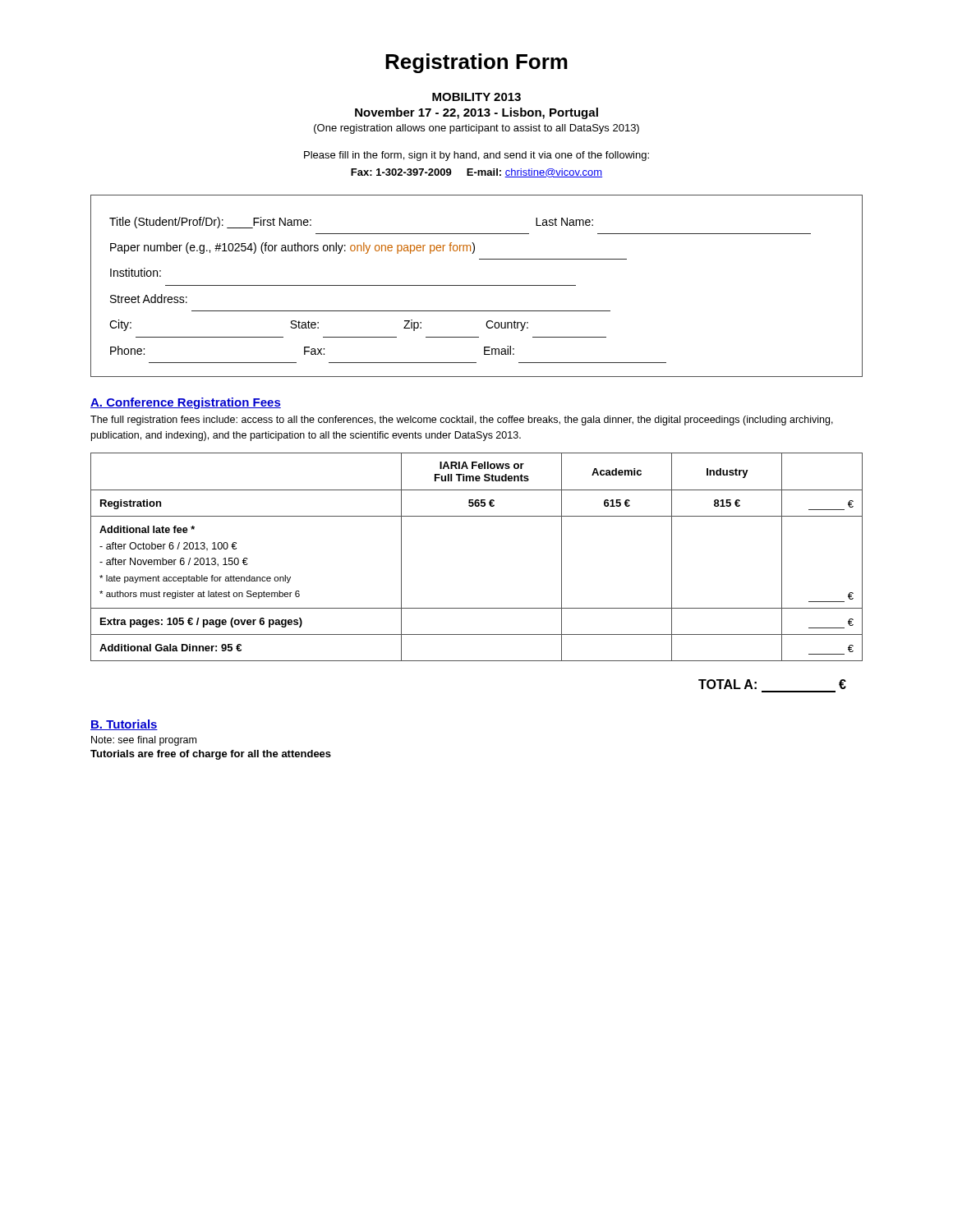Click on the title that says "Registration Form"
This screenshot has height=1232, width=953.
476,62
